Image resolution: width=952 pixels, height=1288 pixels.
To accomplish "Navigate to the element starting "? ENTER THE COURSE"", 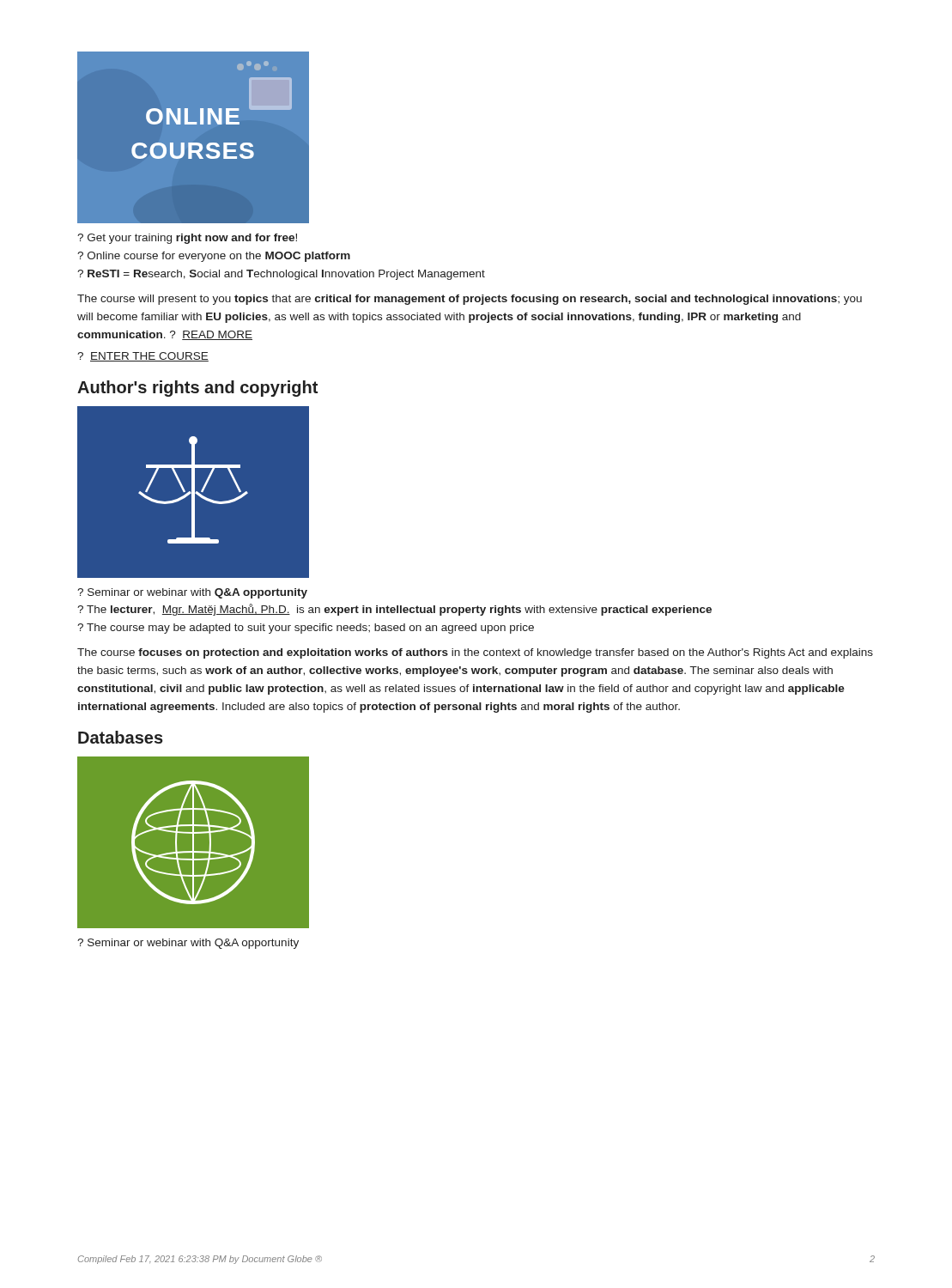I will (143, 355).
